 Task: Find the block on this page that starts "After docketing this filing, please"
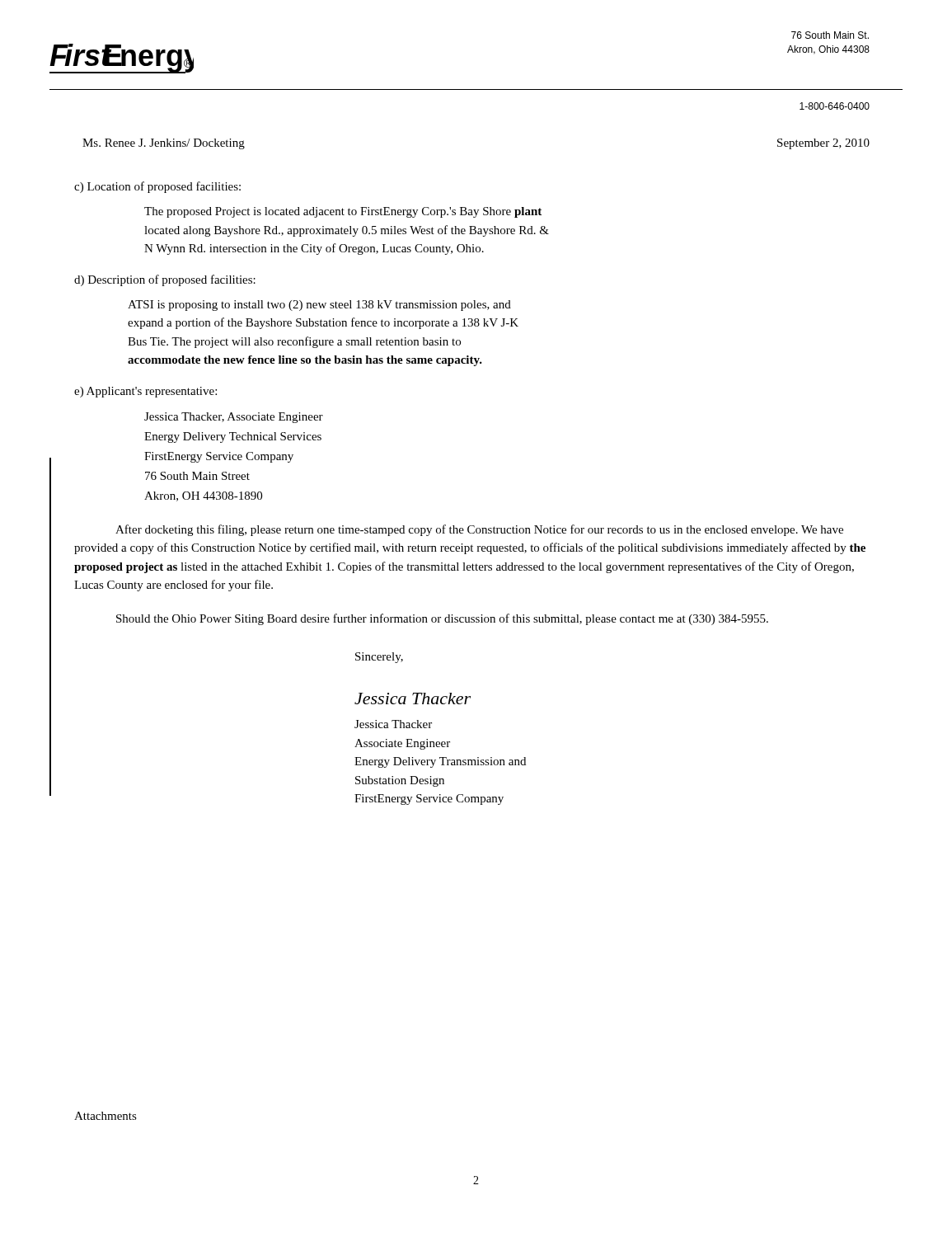tap(470, 557)
